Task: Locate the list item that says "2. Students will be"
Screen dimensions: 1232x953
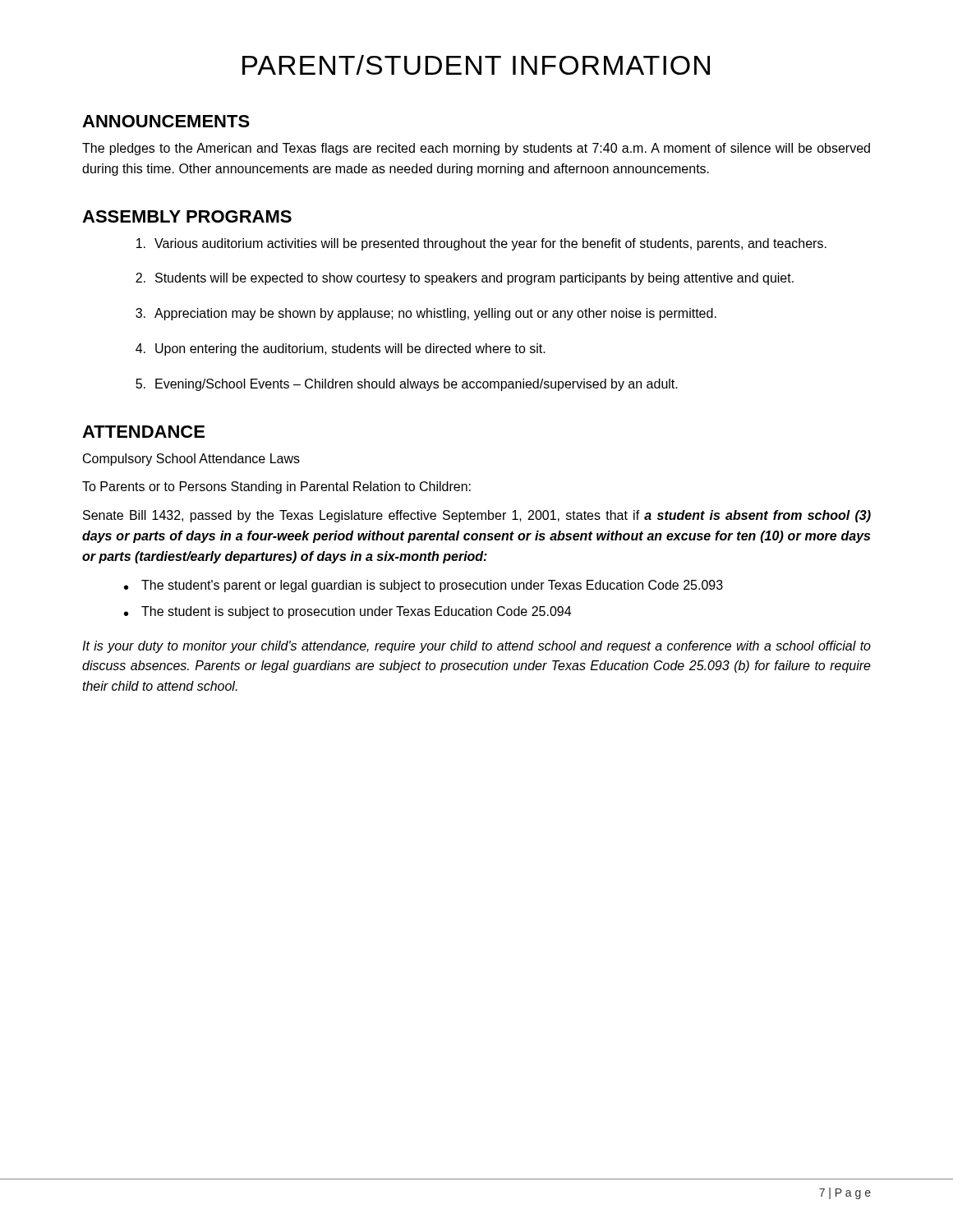Action: [x=497, y=279]
